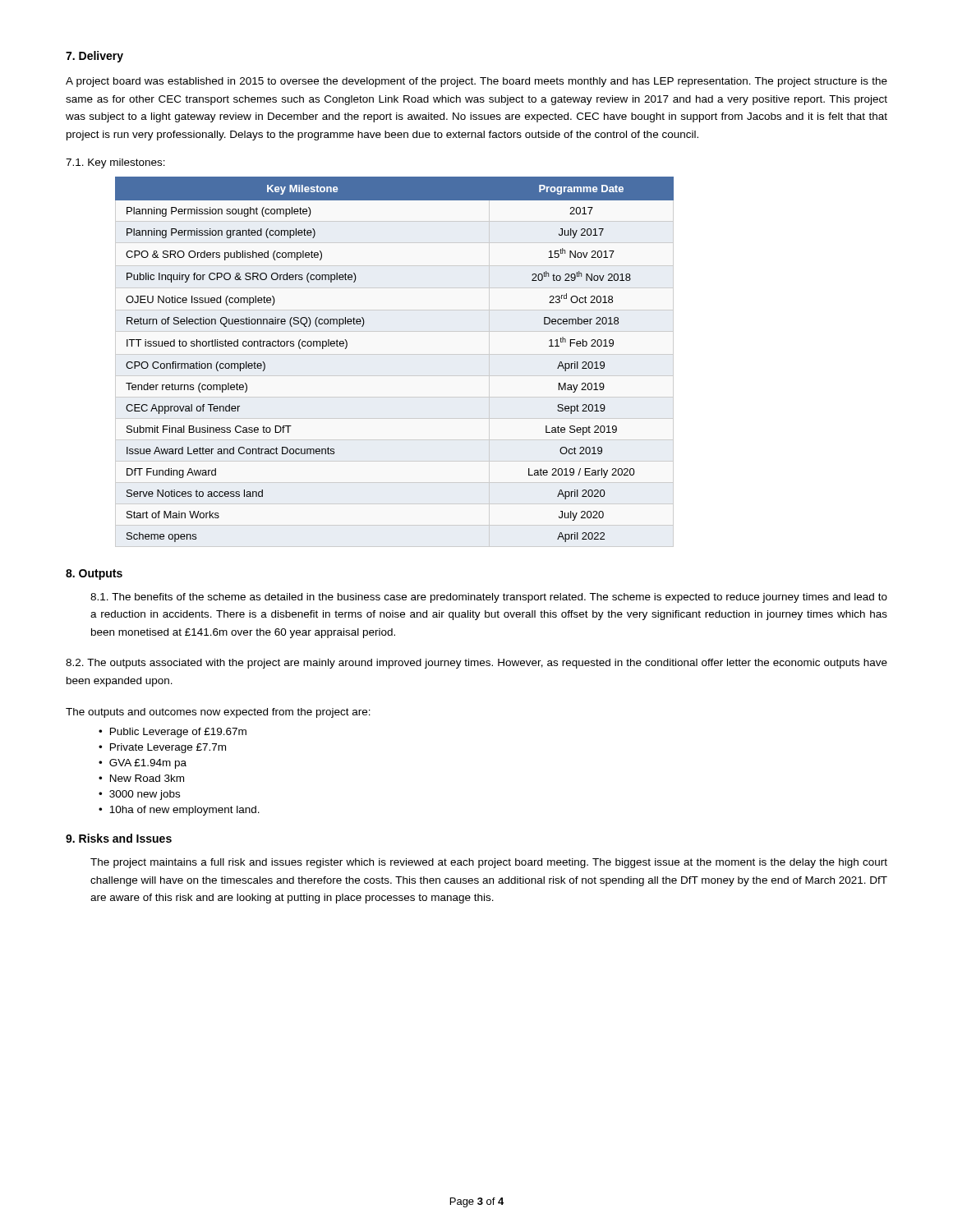Locate the text block starting "Private Leverage £7.7m"
Image resolution: width=953 pixels, height=1232 pixels.
pos(168,747)
